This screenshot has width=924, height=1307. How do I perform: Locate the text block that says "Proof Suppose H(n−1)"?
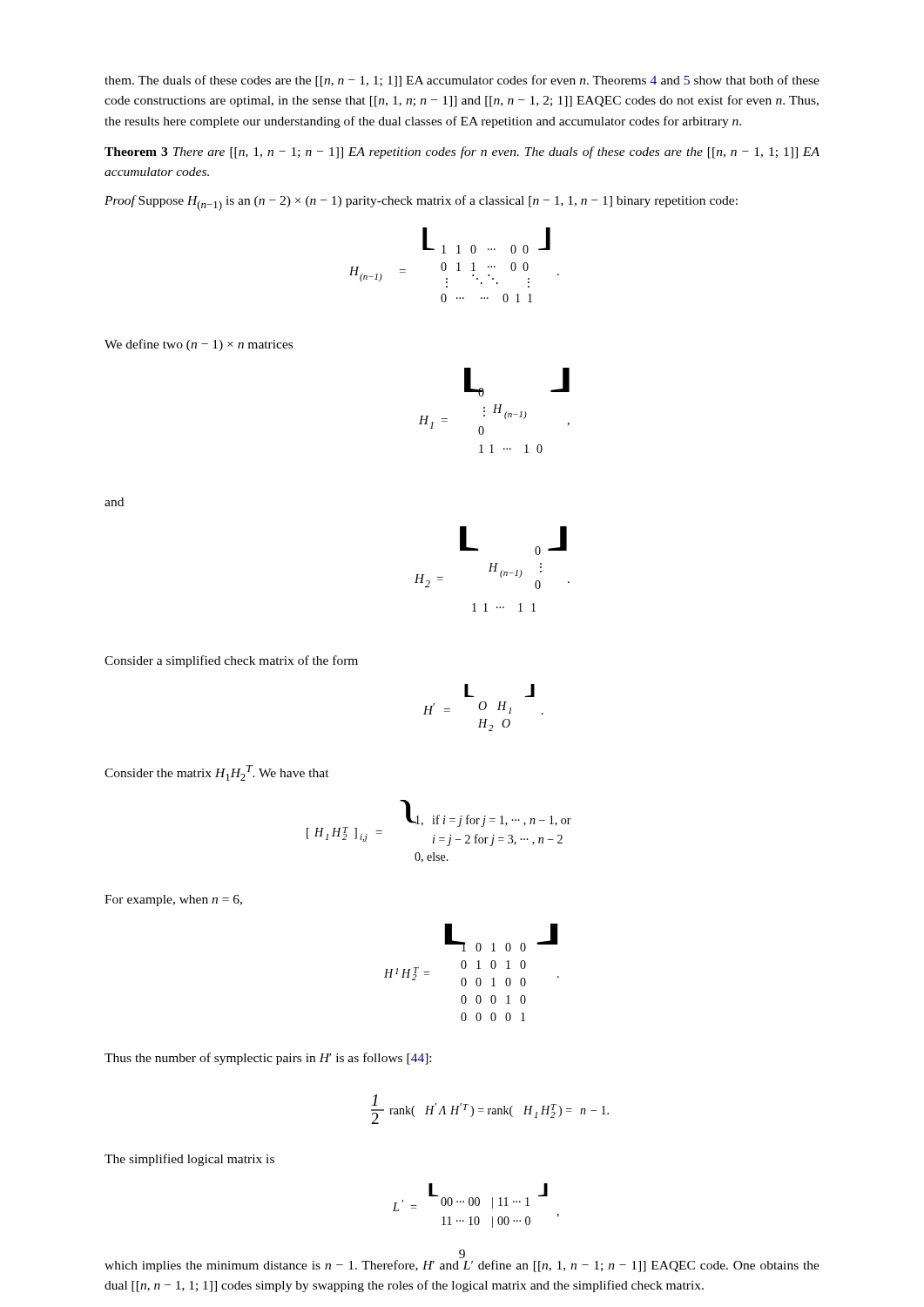pyautogui.click(x=421, y=202)
